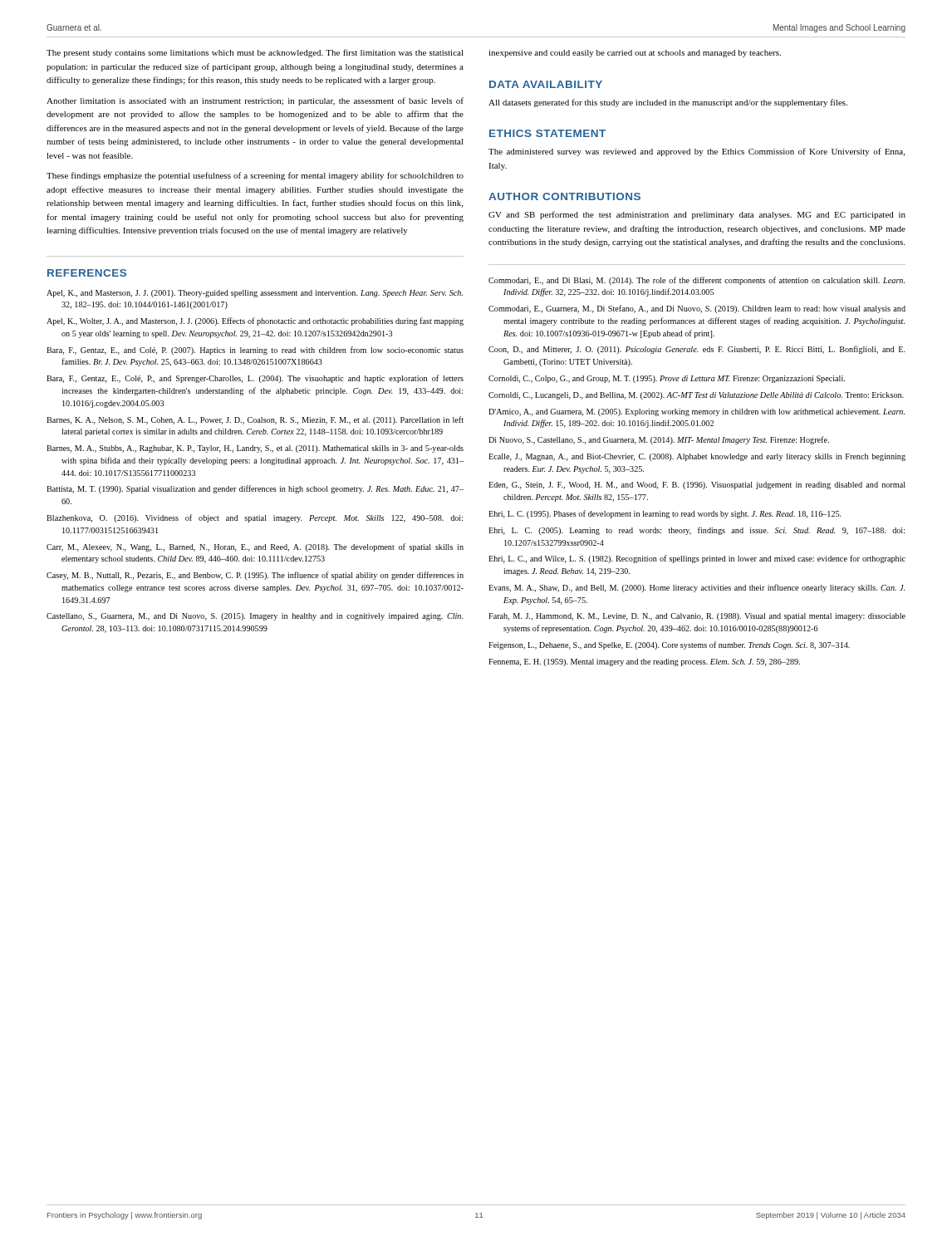This screenshot has height=1246, width=952.
Task: Locate the element starting "DATA AVAILABILITY"
Action: click(546, 84)
